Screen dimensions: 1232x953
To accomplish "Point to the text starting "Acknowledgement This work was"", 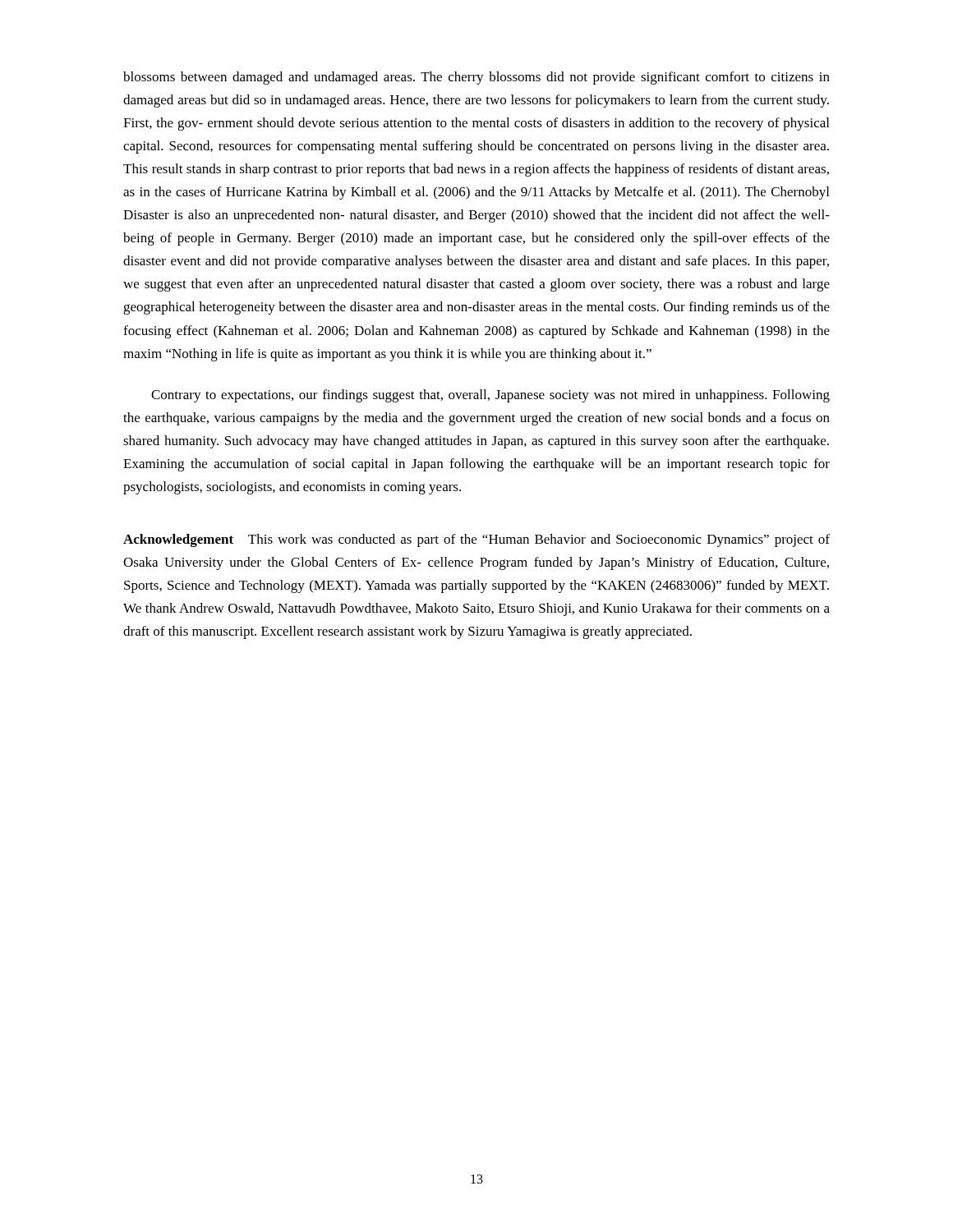I will [476, 586].
